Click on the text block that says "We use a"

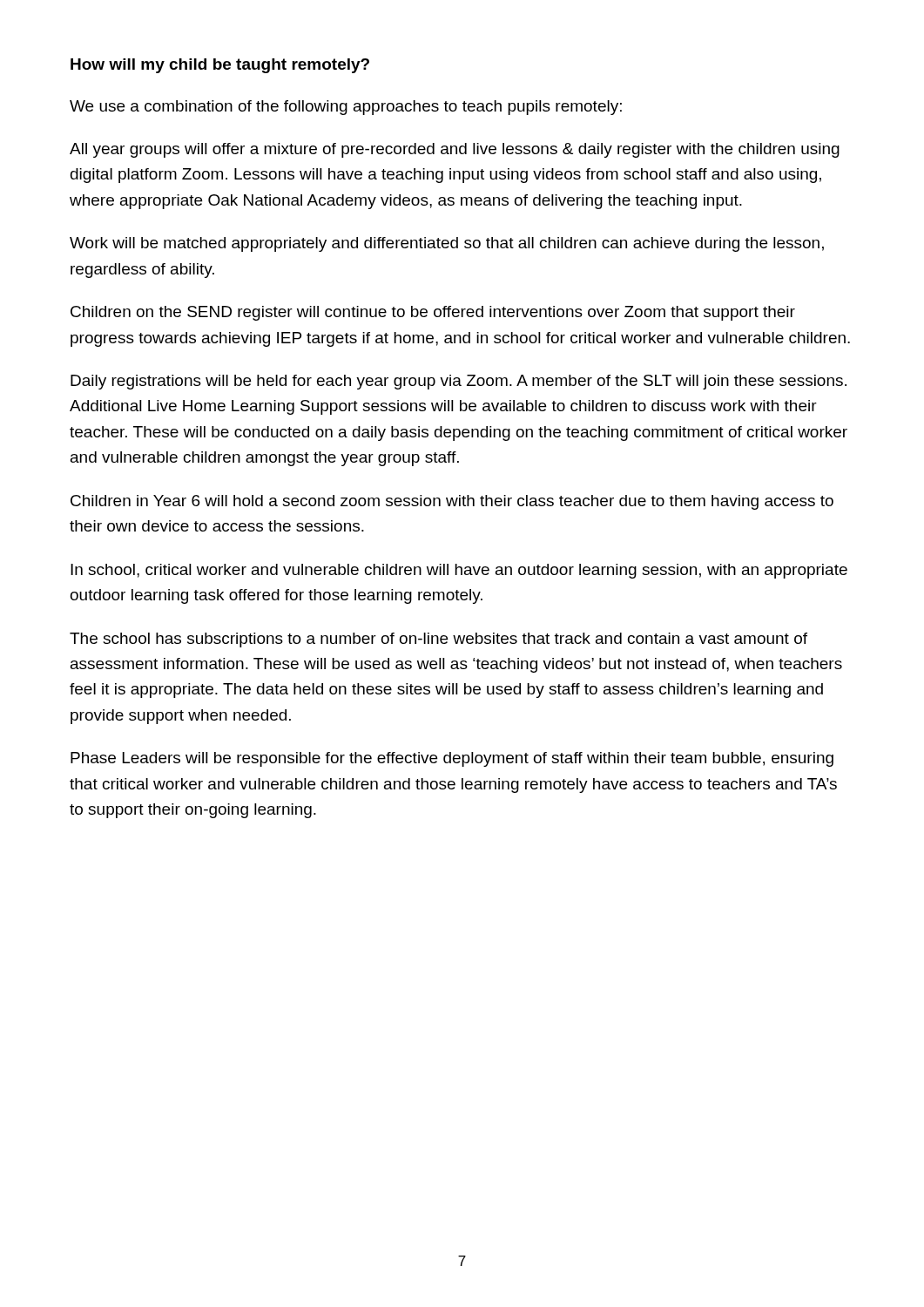(x=346, y=105)
